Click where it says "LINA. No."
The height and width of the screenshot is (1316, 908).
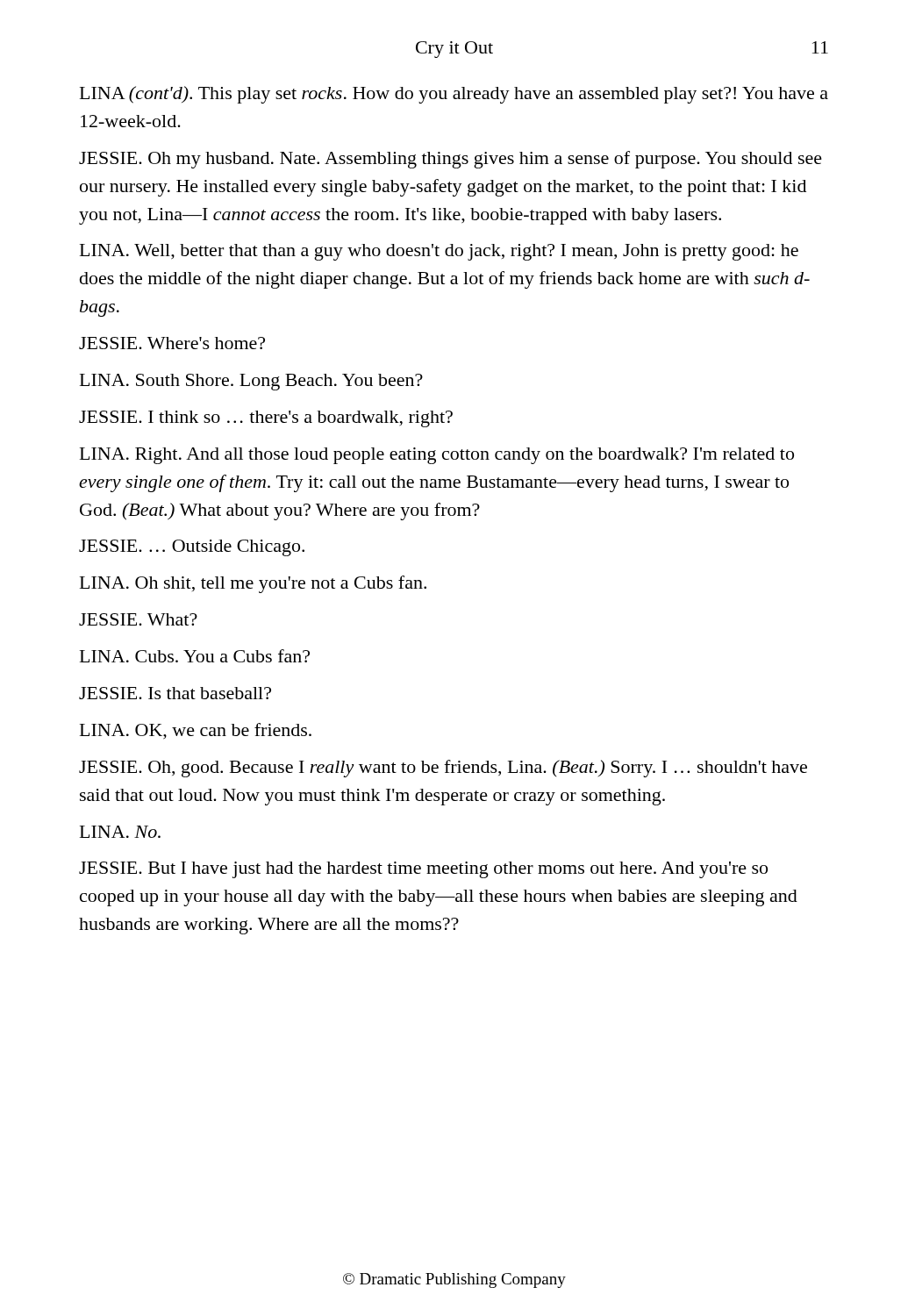(120, 832)
